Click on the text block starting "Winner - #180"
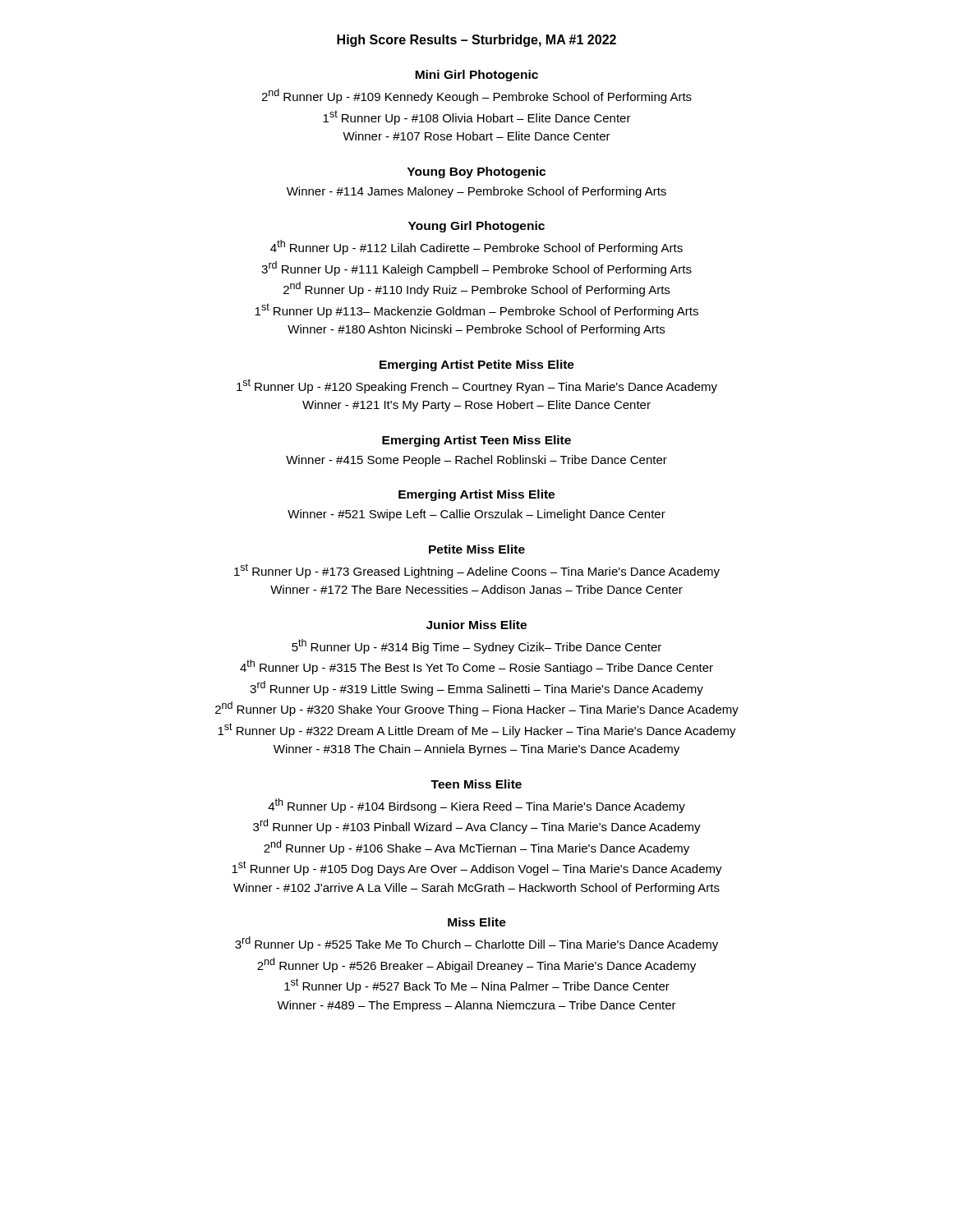 [x=476, y=329]
